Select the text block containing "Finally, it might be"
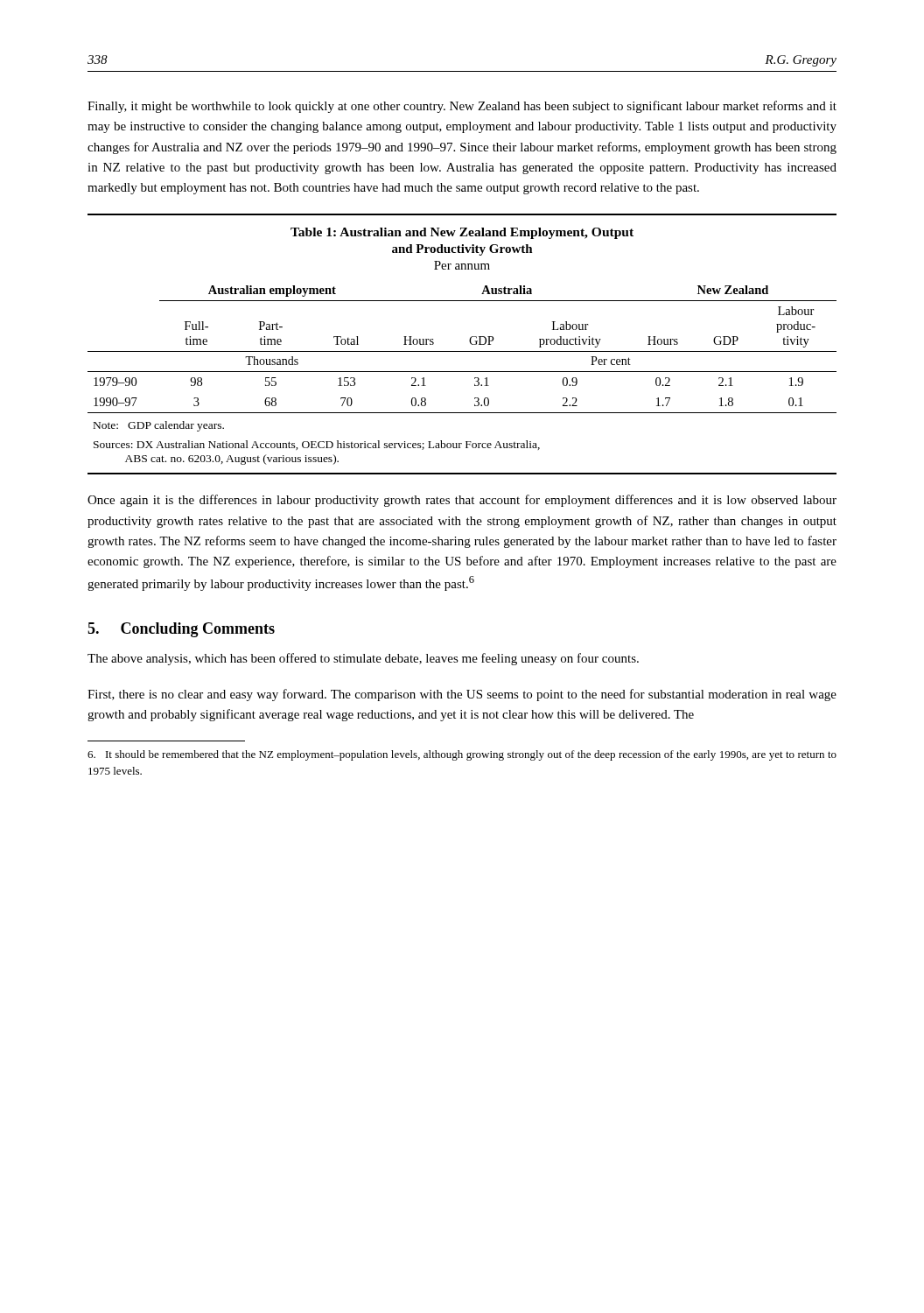 pyautogui.click(x=462, y=147)
